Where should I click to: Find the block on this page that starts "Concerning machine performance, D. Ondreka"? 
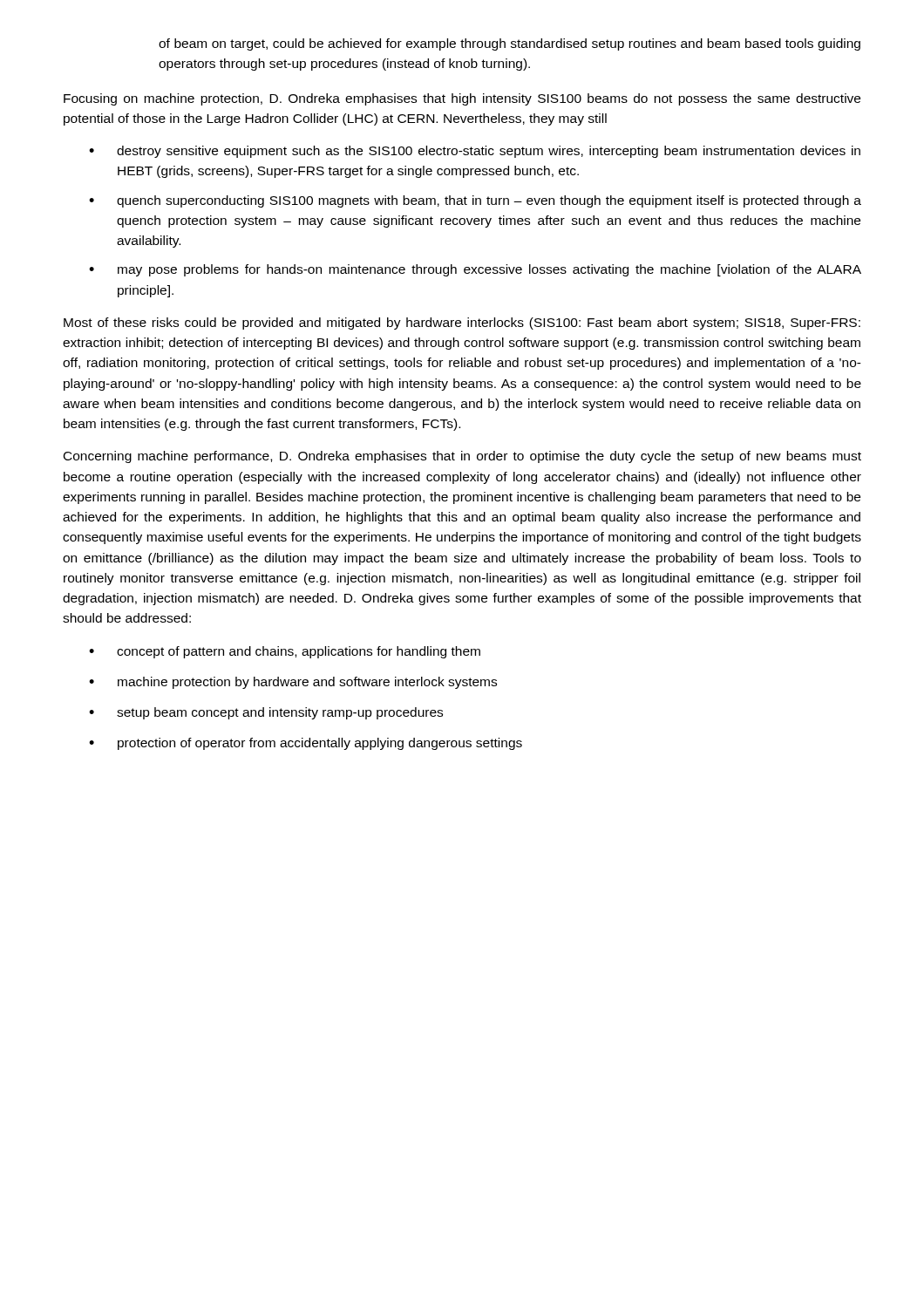point(462,537)
